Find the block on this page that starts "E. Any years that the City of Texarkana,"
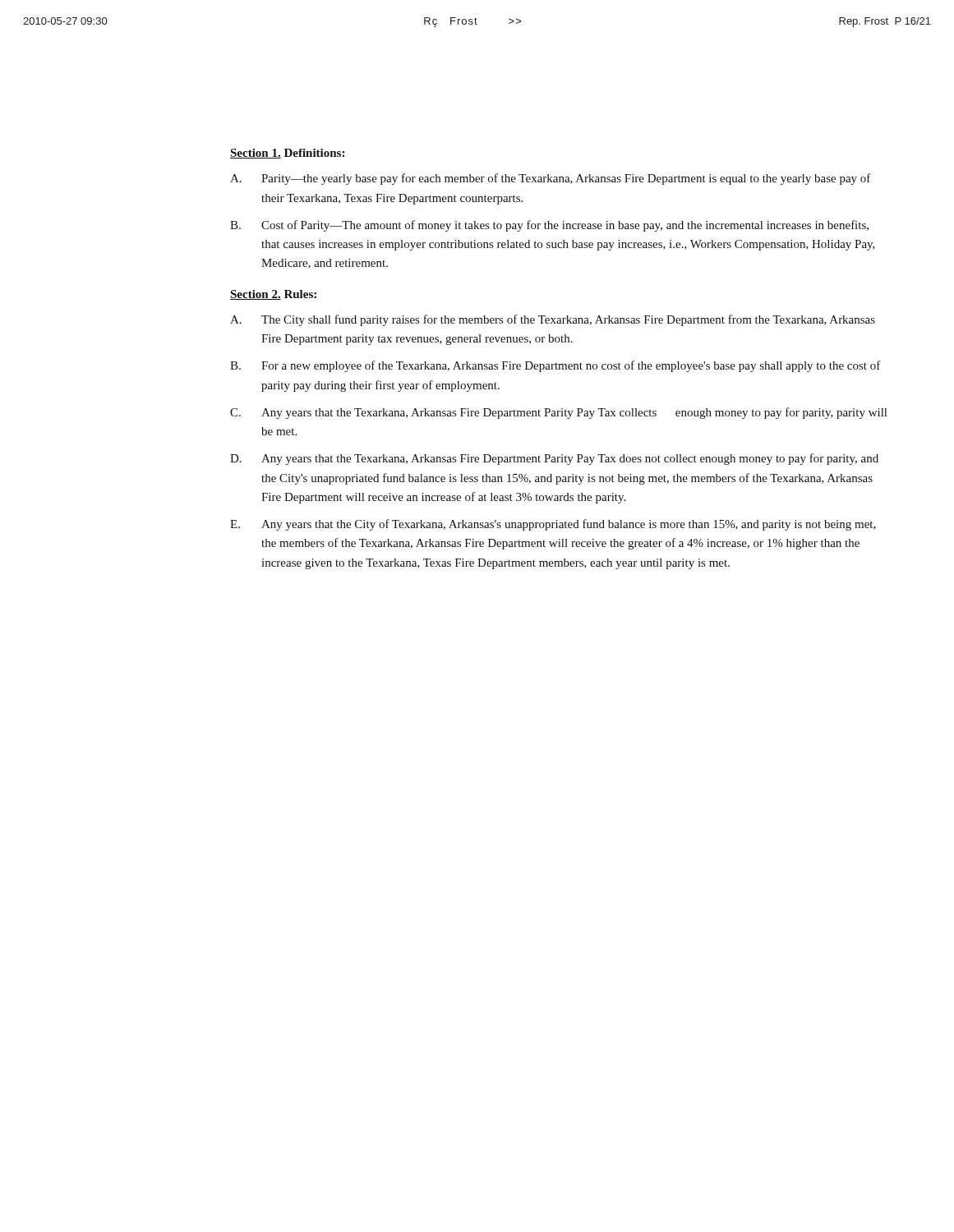Image resolution: width=954 pixels, height=1232 pixels. click(559, 544)
